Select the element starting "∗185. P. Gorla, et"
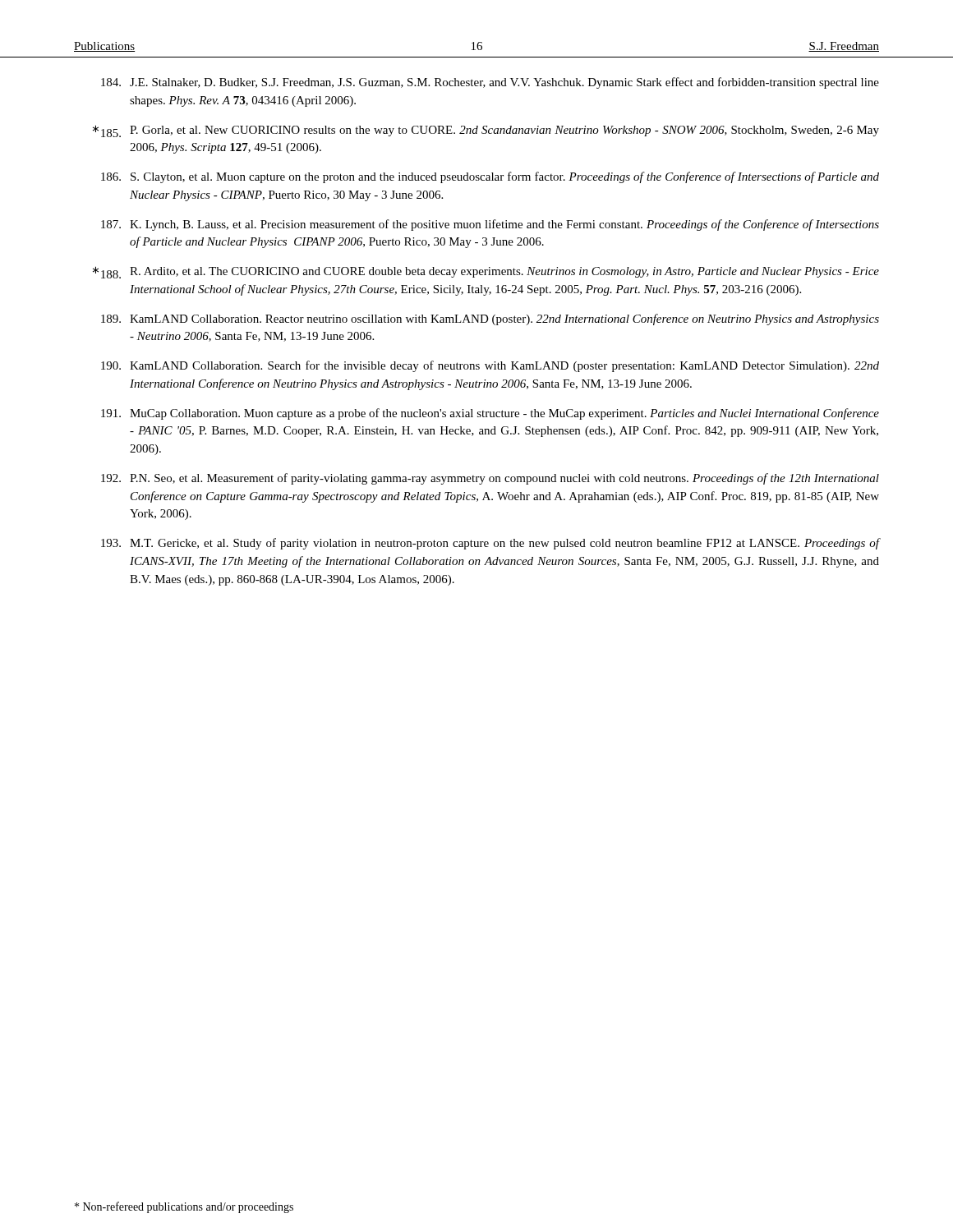 476,139
